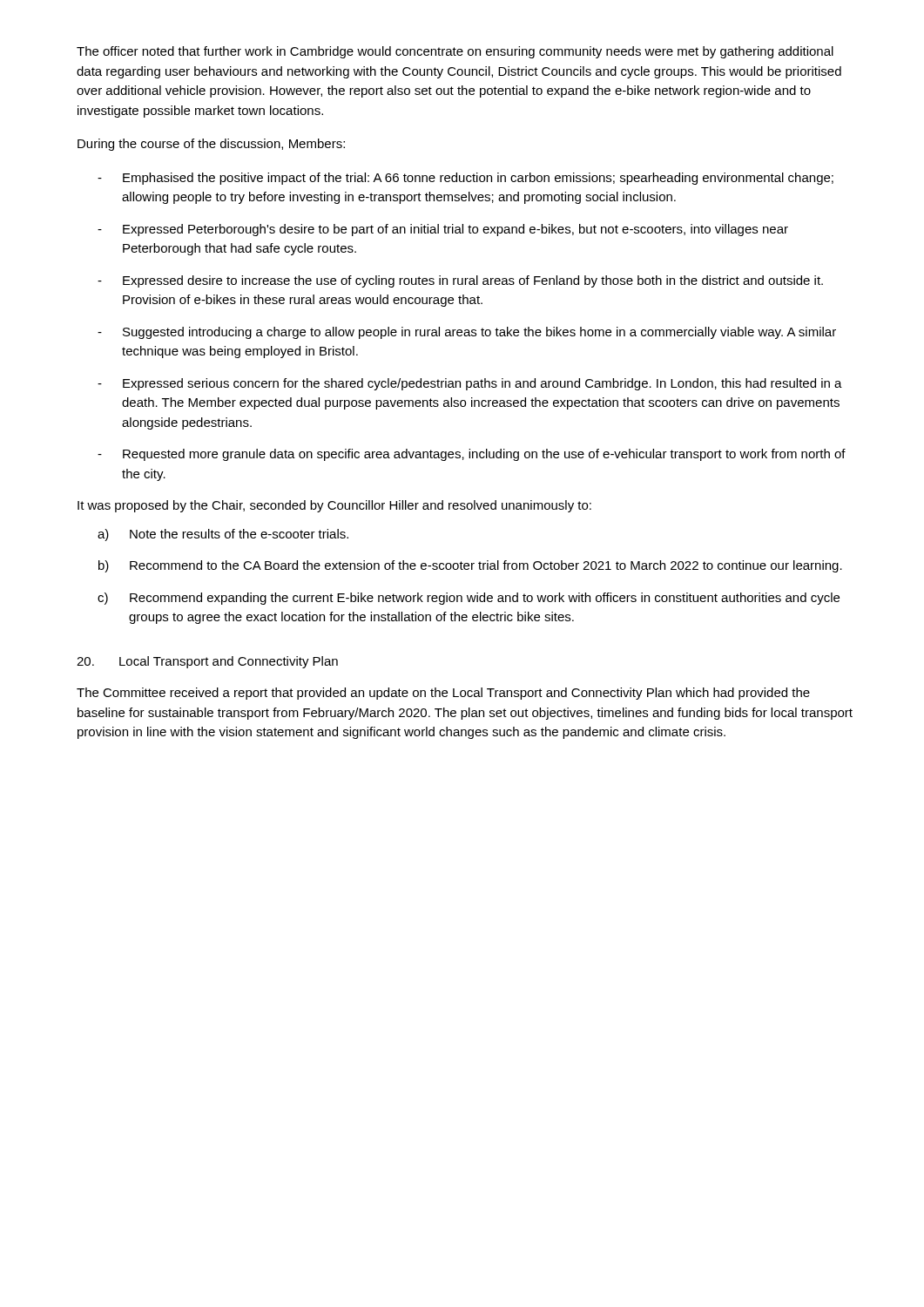Locate the section header with the text "20. Local Transport and Connectivity"
This screenshot has width=924, height=1307.
pyautogui.click(x=208, y=661)
